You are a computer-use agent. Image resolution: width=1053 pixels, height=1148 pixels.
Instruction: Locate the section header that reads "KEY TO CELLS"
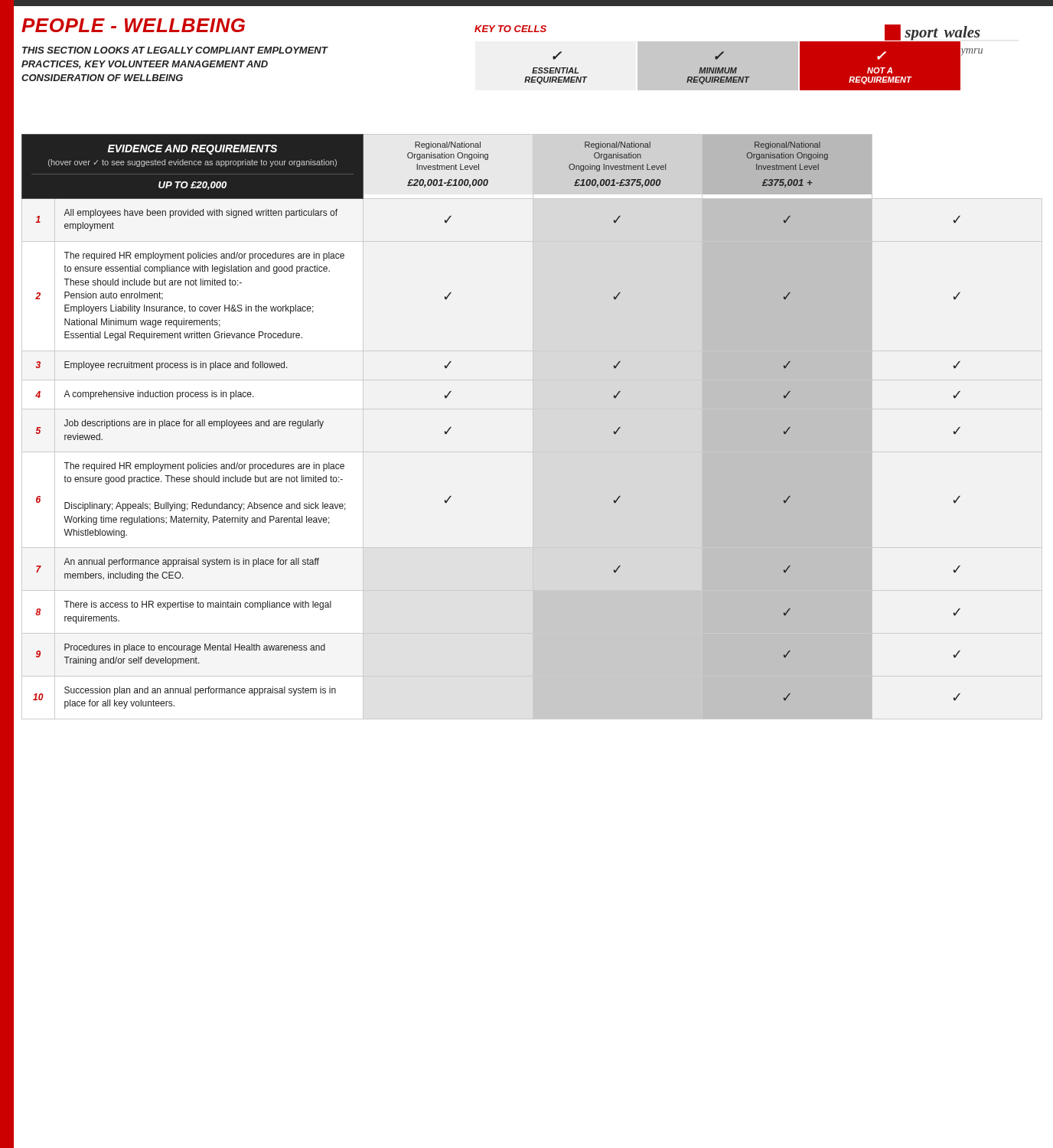coord(510,29)
